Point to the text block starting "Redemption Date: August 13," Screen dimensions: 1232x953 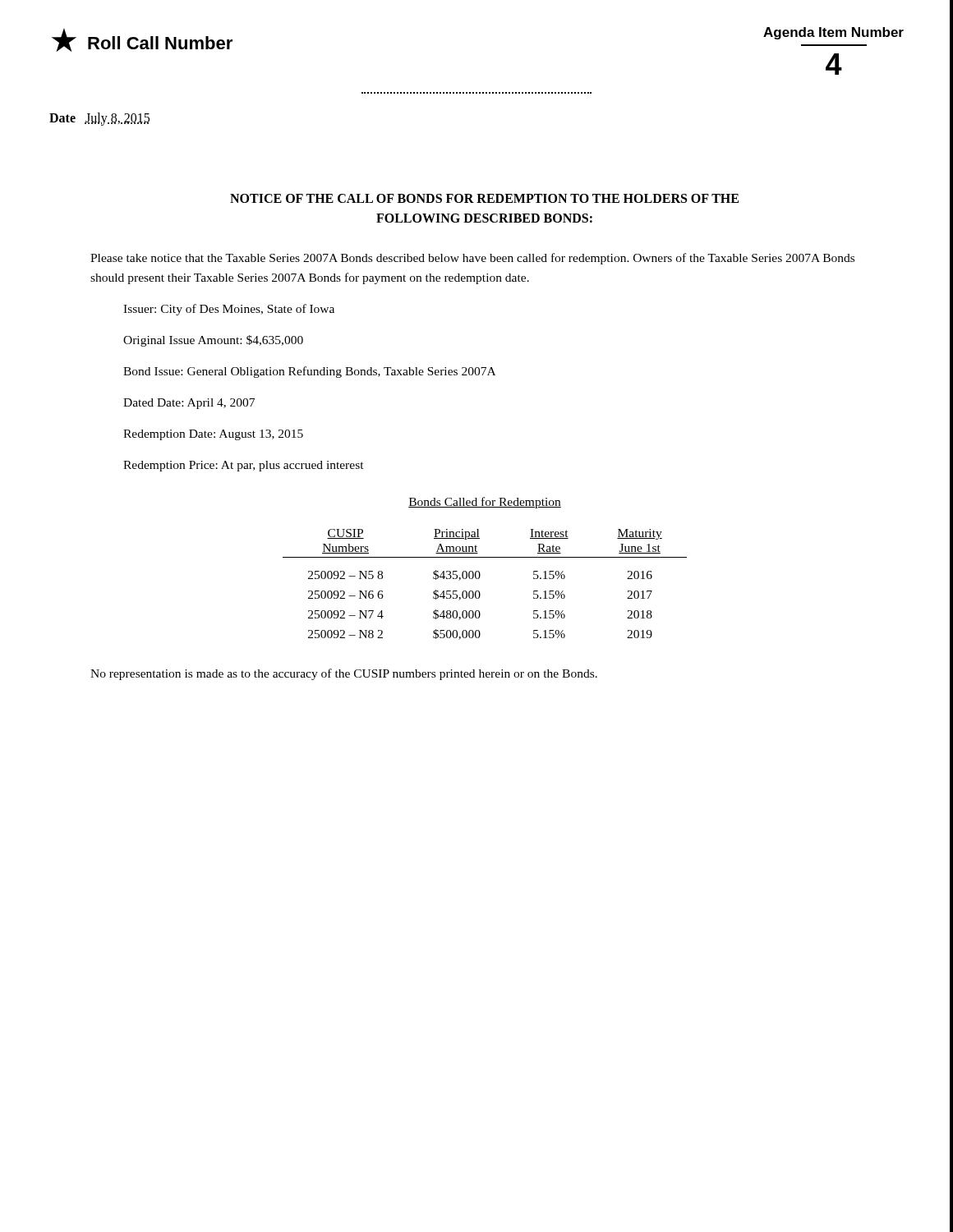213,433
